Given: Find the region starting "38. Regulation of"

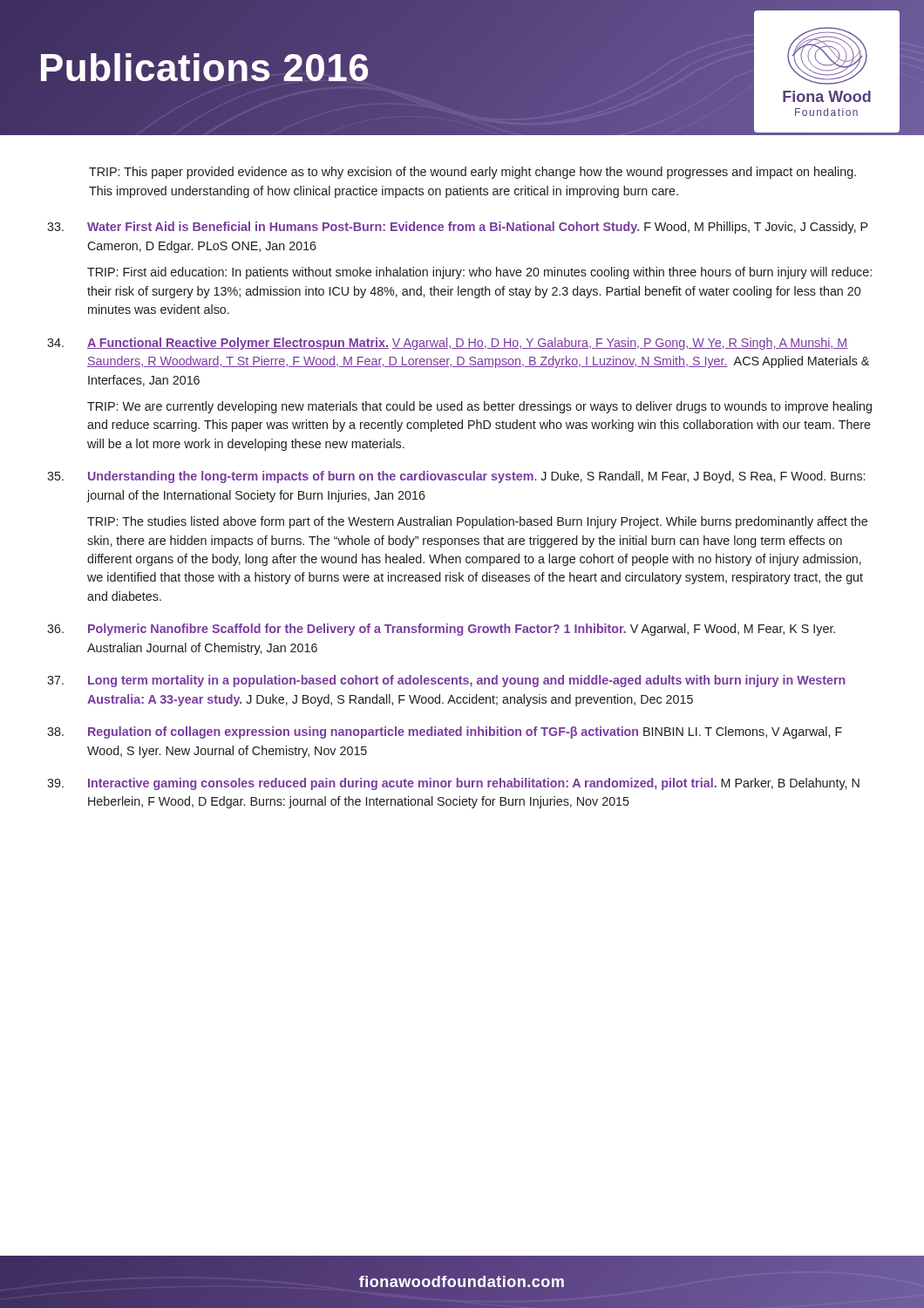Looking at the screenshot, I should (462, 742).
